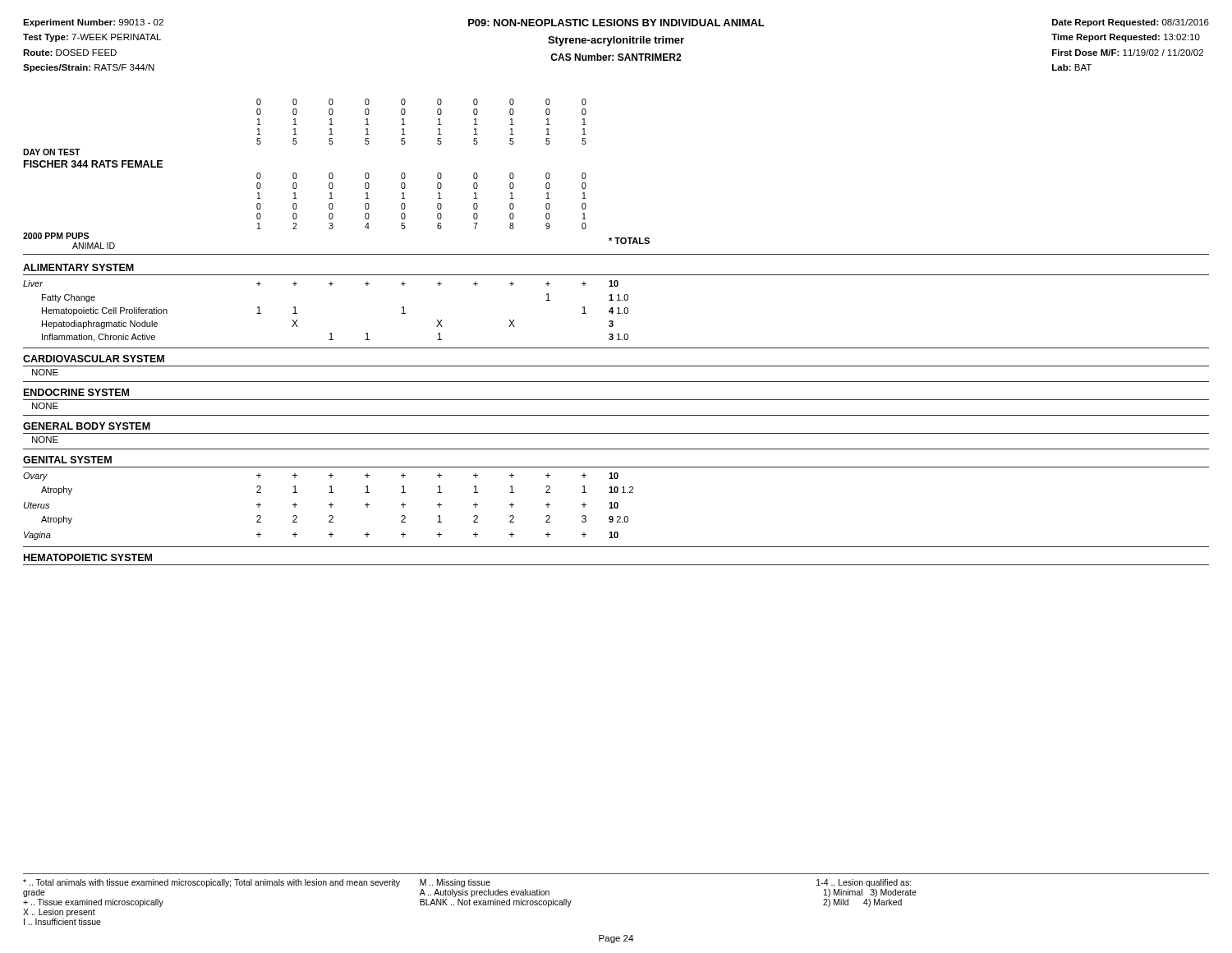The width and height of the screenshot is (1232, 953).
Task: Click on the region starting "ALIMENTARY SYSTEM"
Action: point(79,268)
